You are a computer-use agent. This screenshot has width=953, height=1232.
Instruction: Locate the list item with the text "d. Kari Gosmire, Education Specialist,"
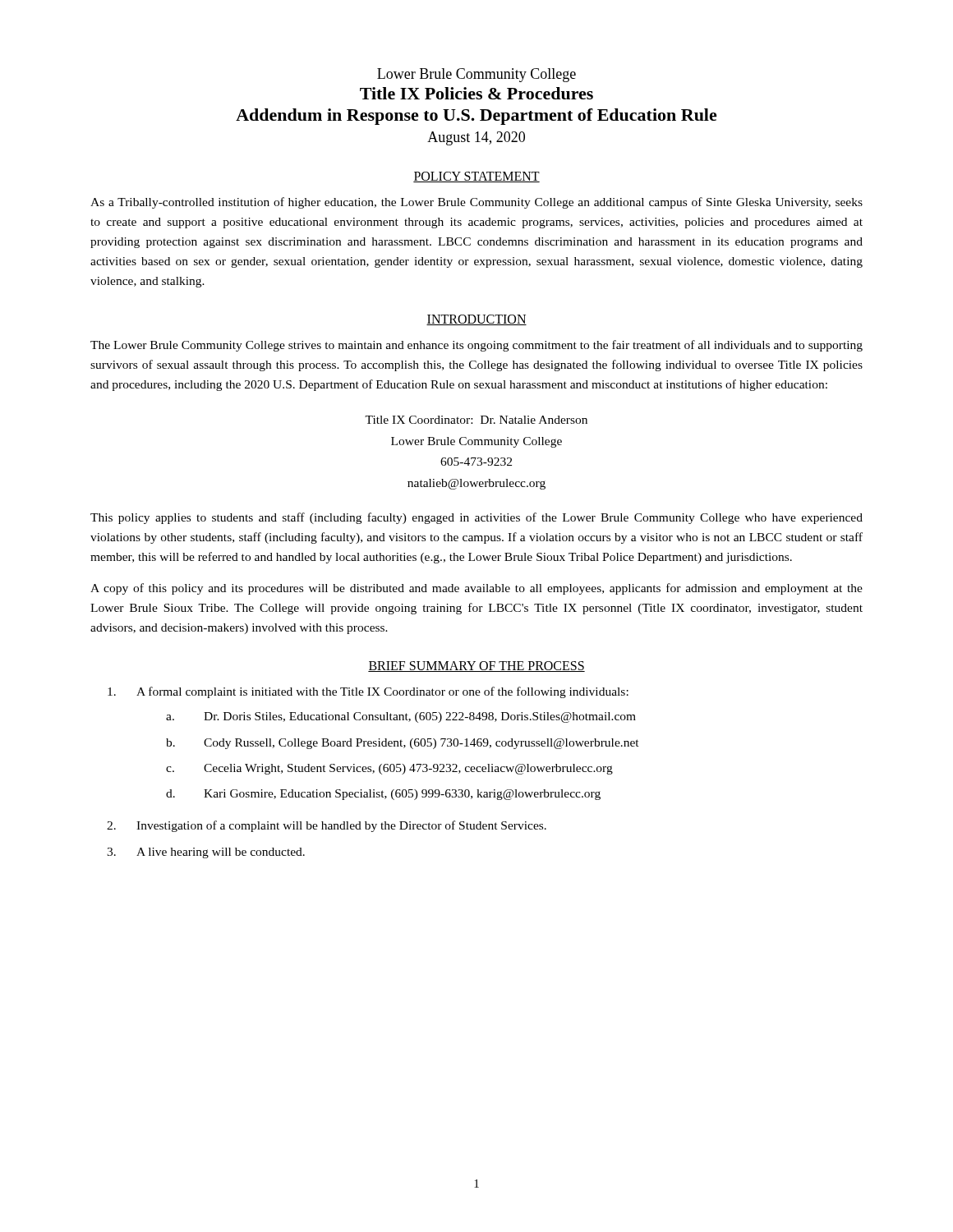coord(500,793)
